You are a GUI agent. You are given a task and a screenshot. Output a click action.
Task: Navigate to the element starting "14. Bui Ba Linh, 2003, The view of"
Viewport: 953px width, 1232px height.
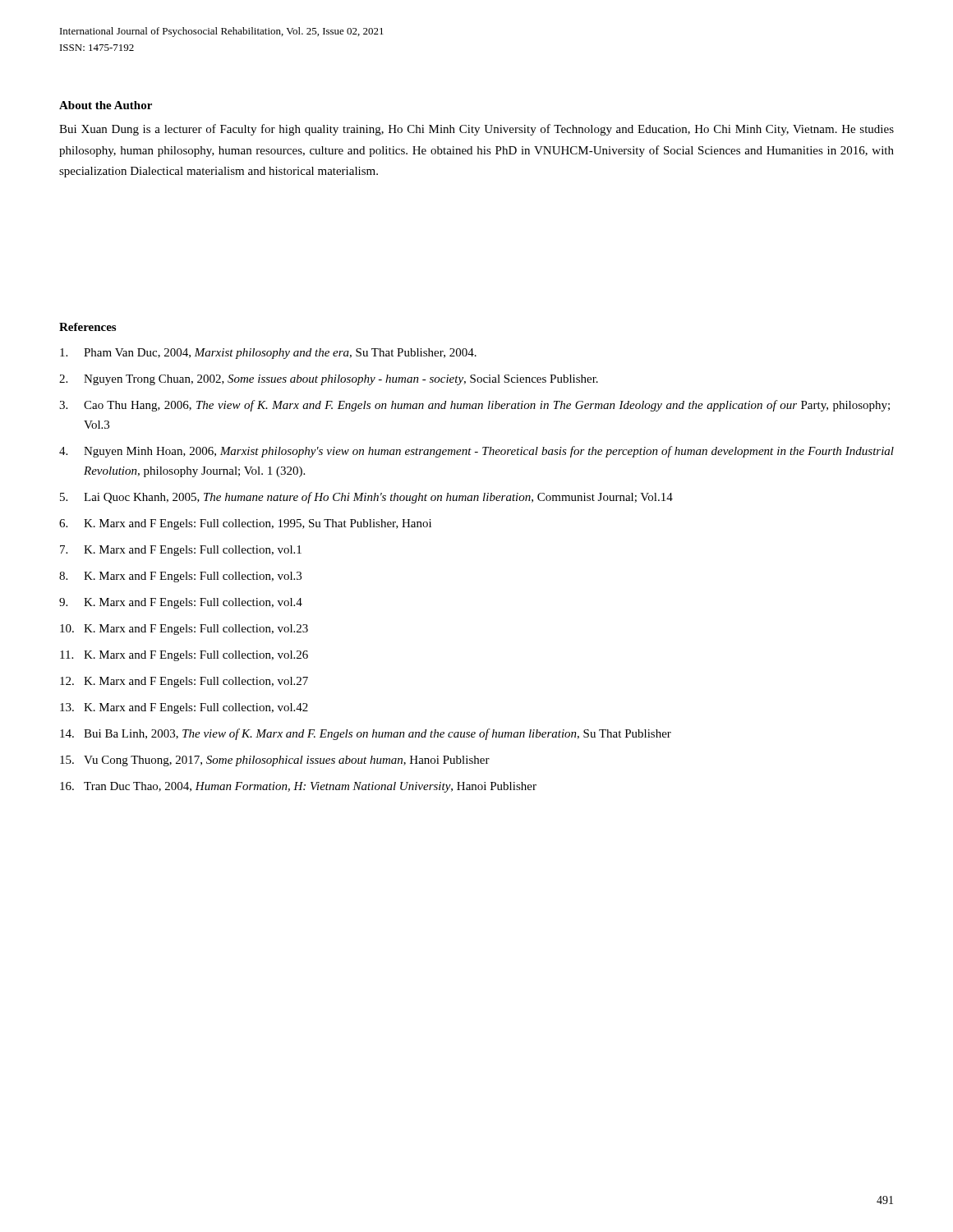[x=476, y=733]
